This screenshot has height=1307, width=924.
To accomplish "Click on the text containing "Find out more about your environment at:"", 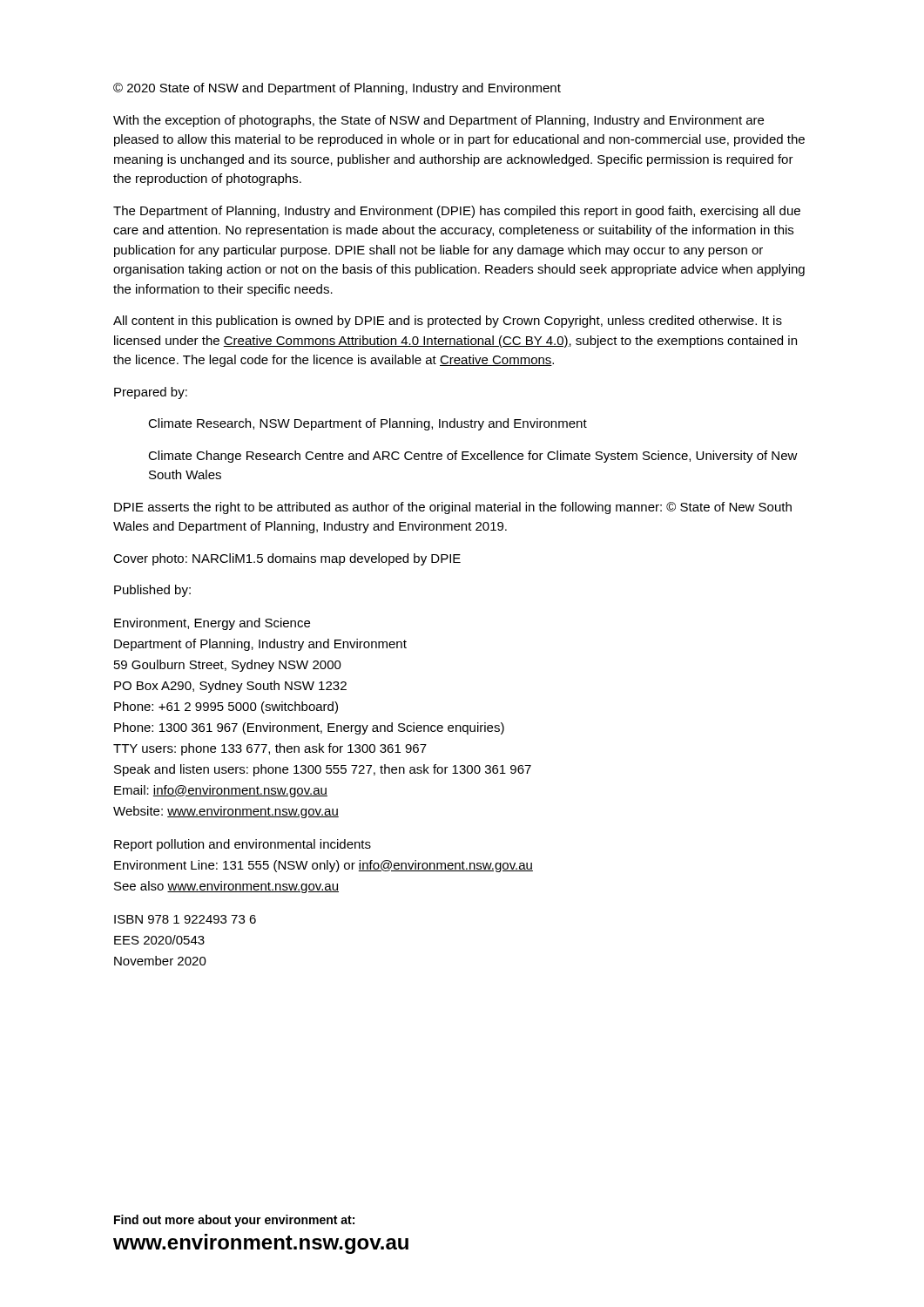I will (234, 1220).
